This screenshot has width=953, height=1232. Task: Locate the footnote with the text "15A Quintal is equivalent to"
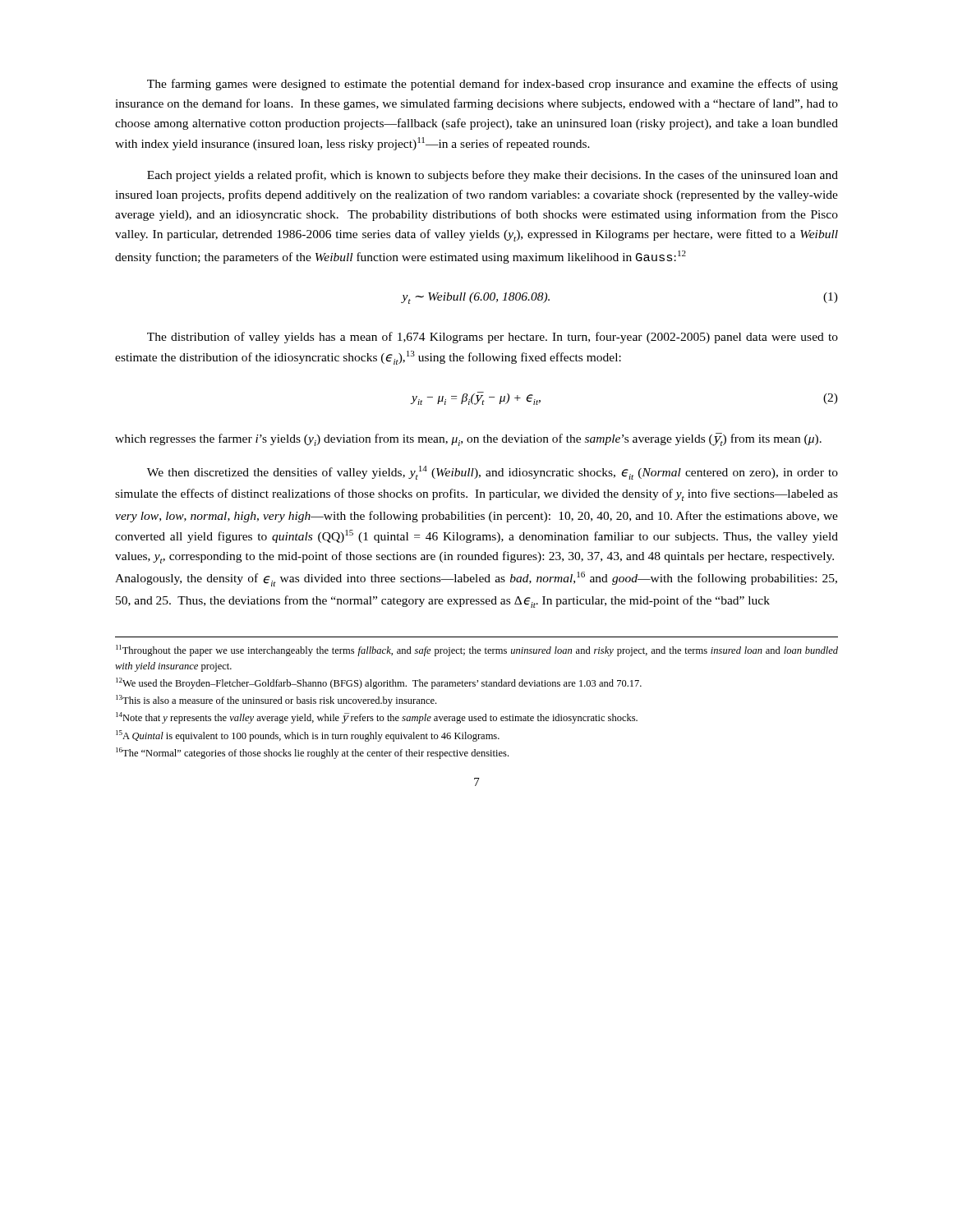coord(307,735)
